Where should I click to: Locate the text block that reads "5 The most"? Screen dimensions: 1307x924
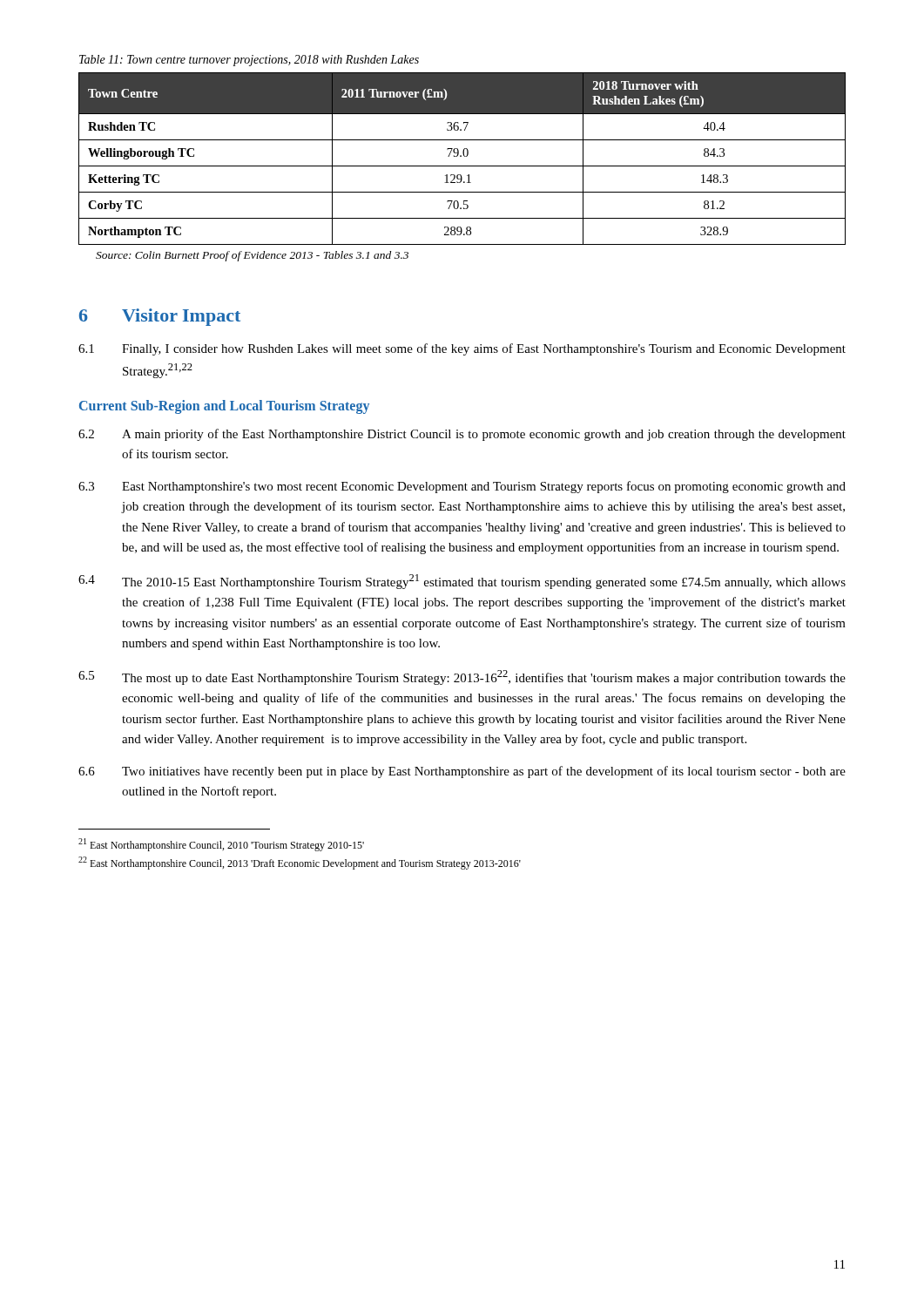[x=462, y=707]
